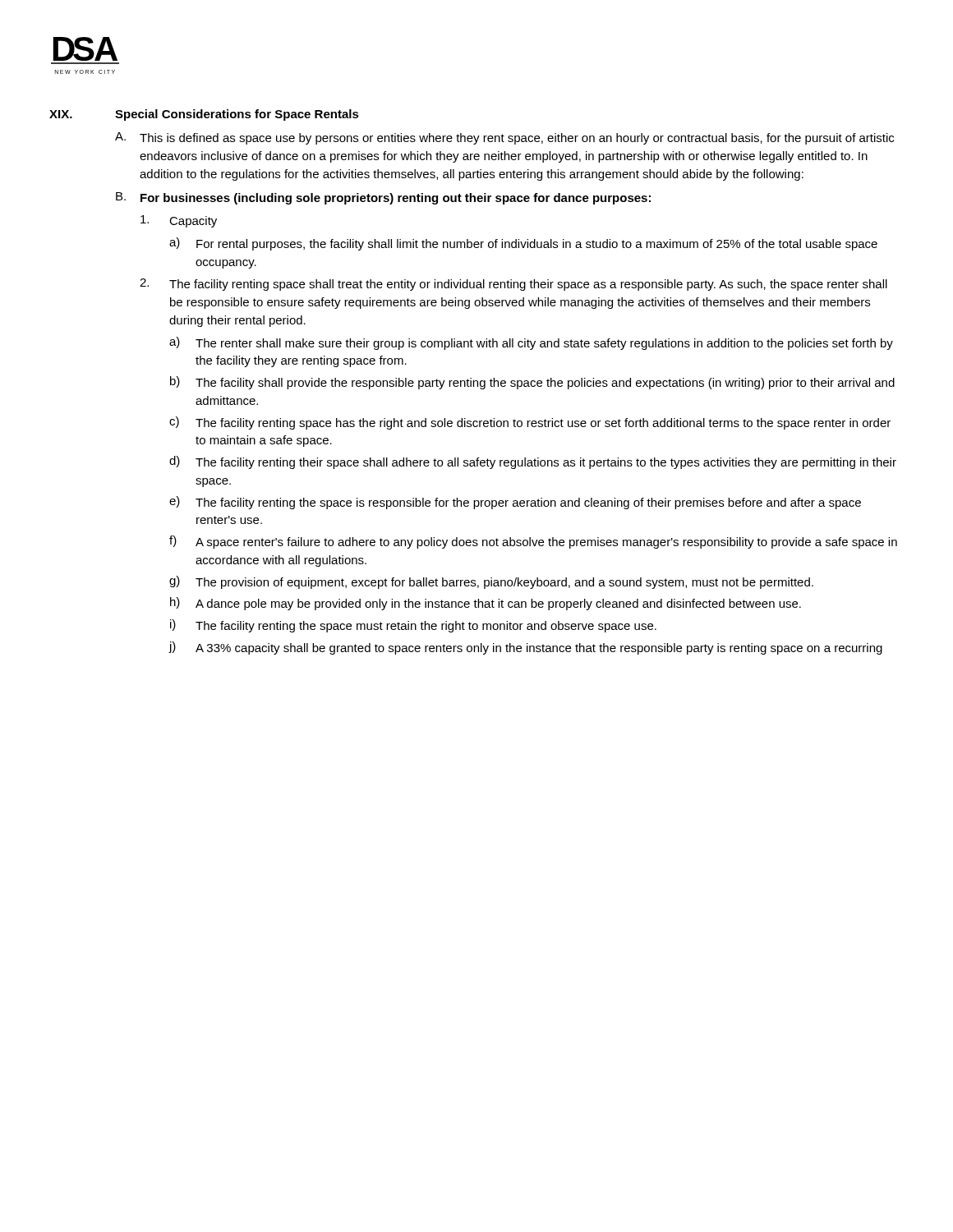Screen dimensions: 1232x953
Task: Locate the logo
Action: tap(86, 55)
